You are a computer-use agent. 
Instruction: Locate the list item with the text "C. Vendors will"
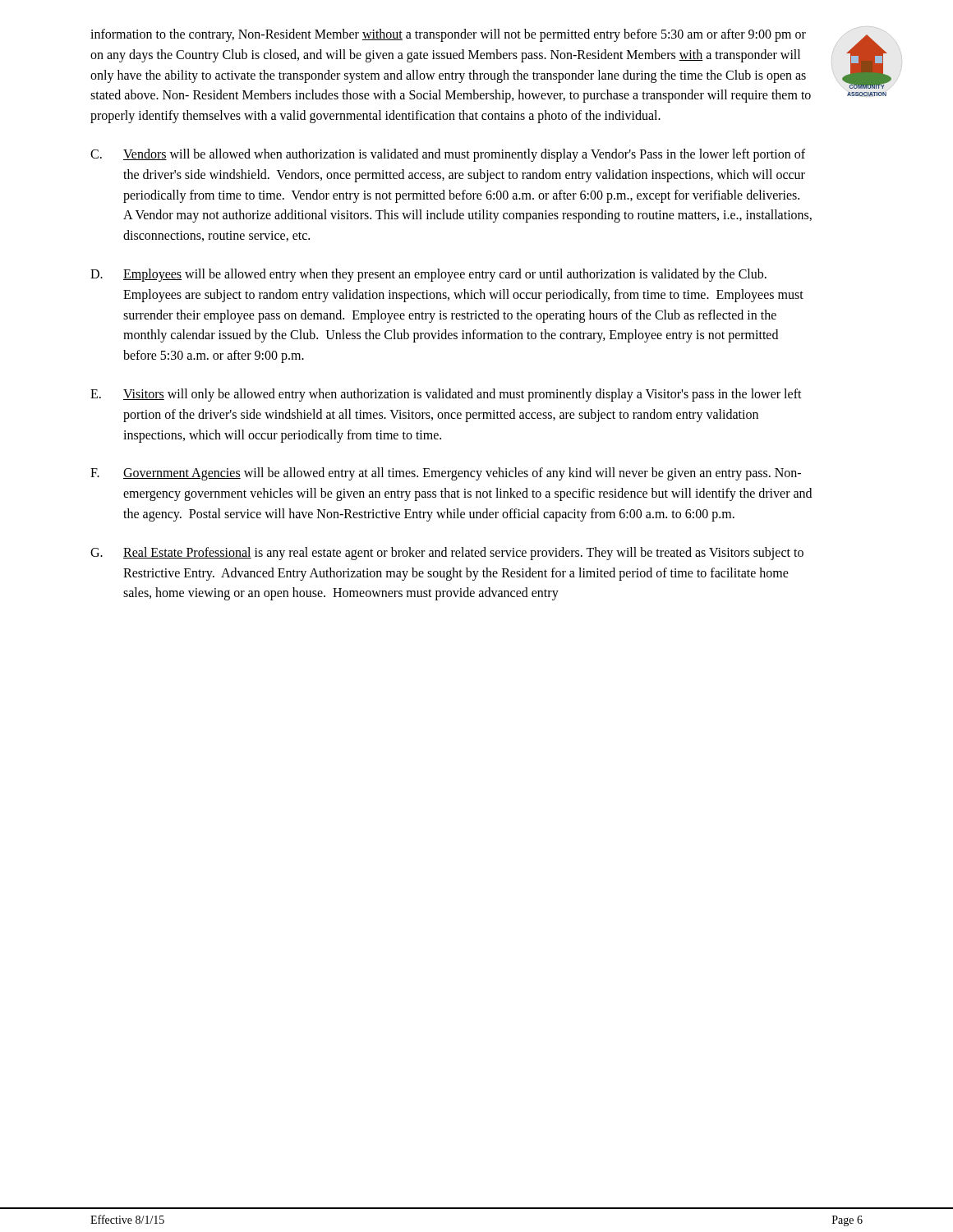(452, 195)
